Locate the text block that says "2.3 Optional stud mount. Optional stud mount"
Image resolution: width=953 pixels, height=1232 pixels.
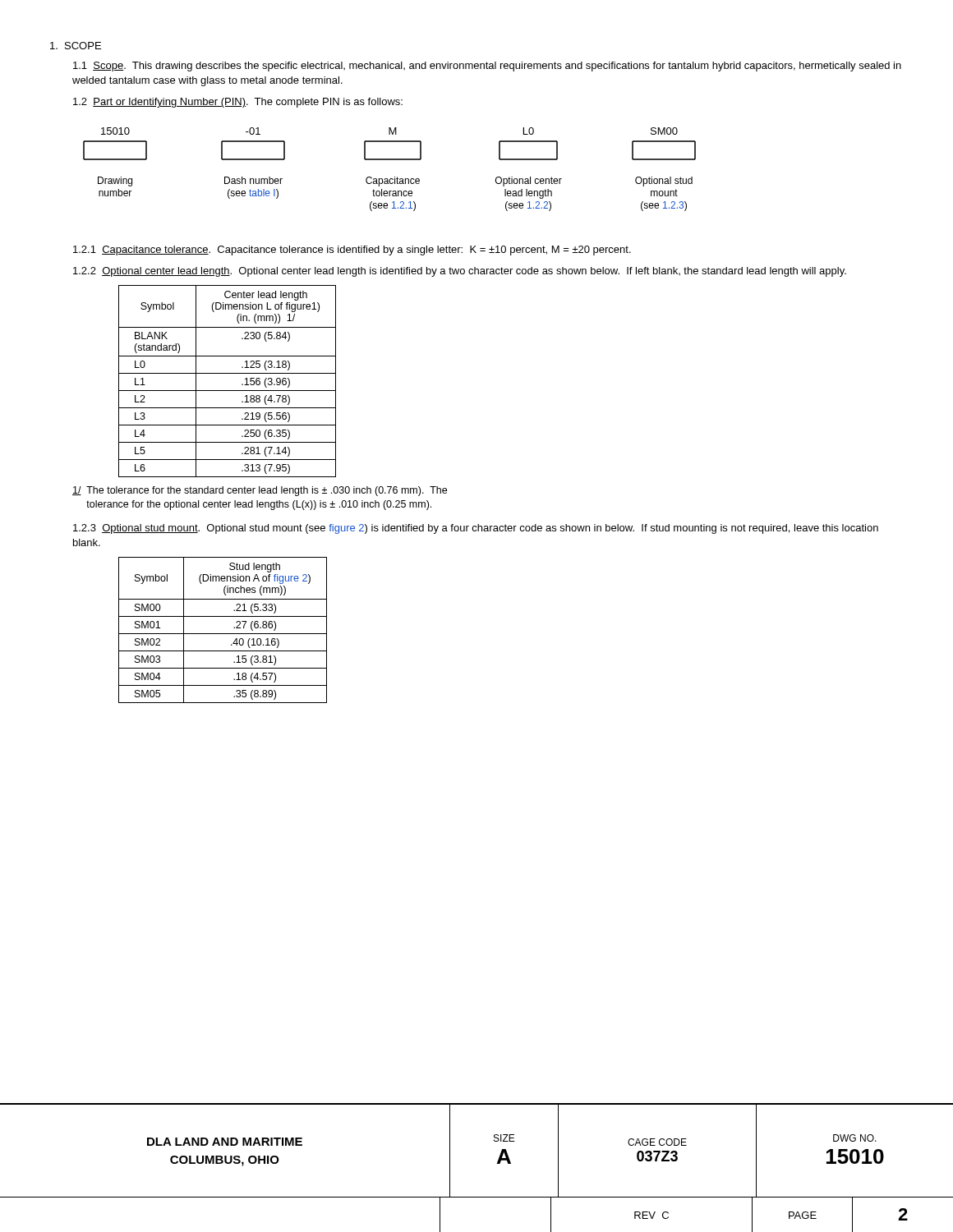pyautogui.click(x=475, y=535)
